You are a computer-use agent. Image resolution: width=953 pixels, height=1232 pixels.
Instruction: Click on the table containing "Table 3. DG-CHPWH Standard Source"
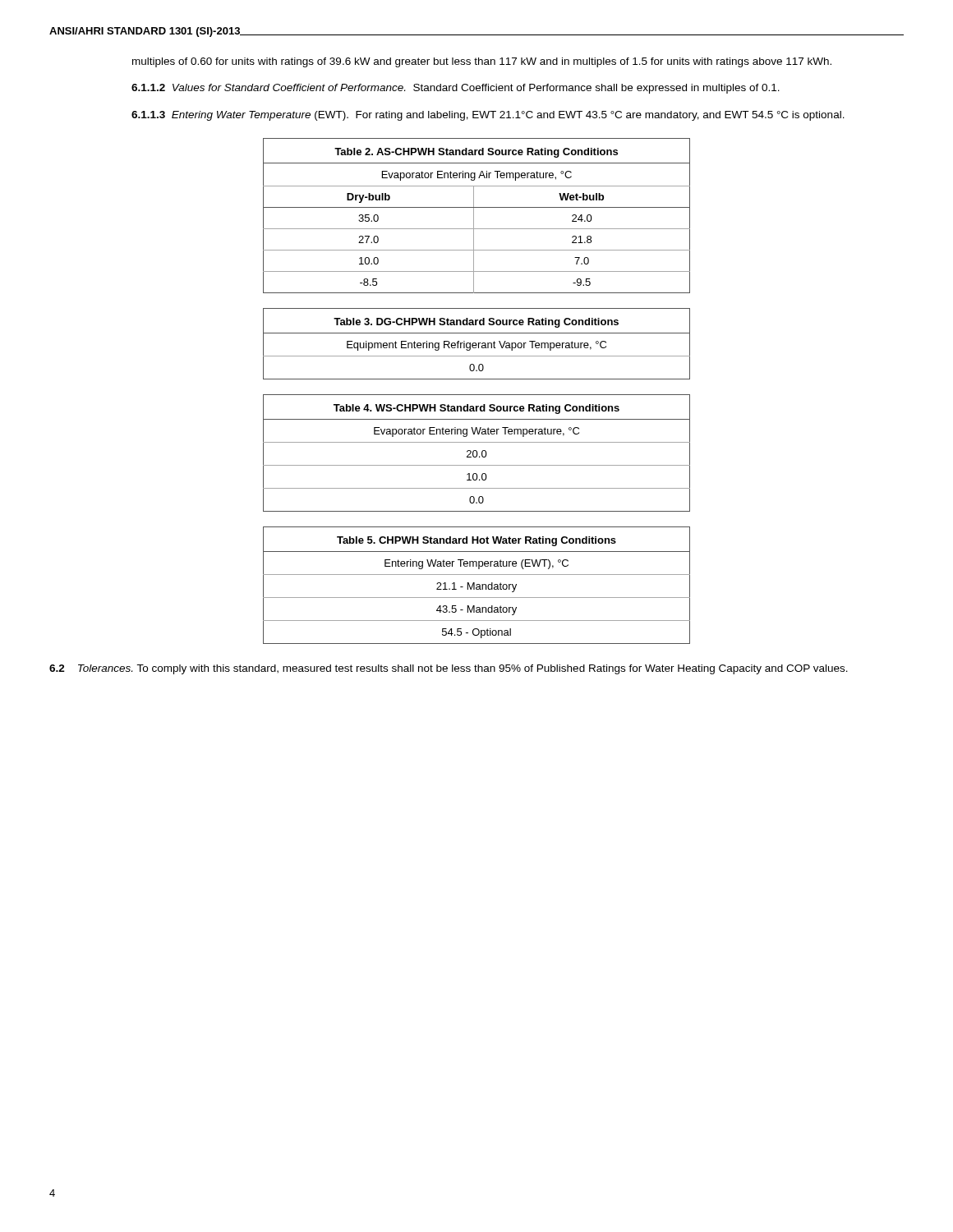click(x=476, y=343)
